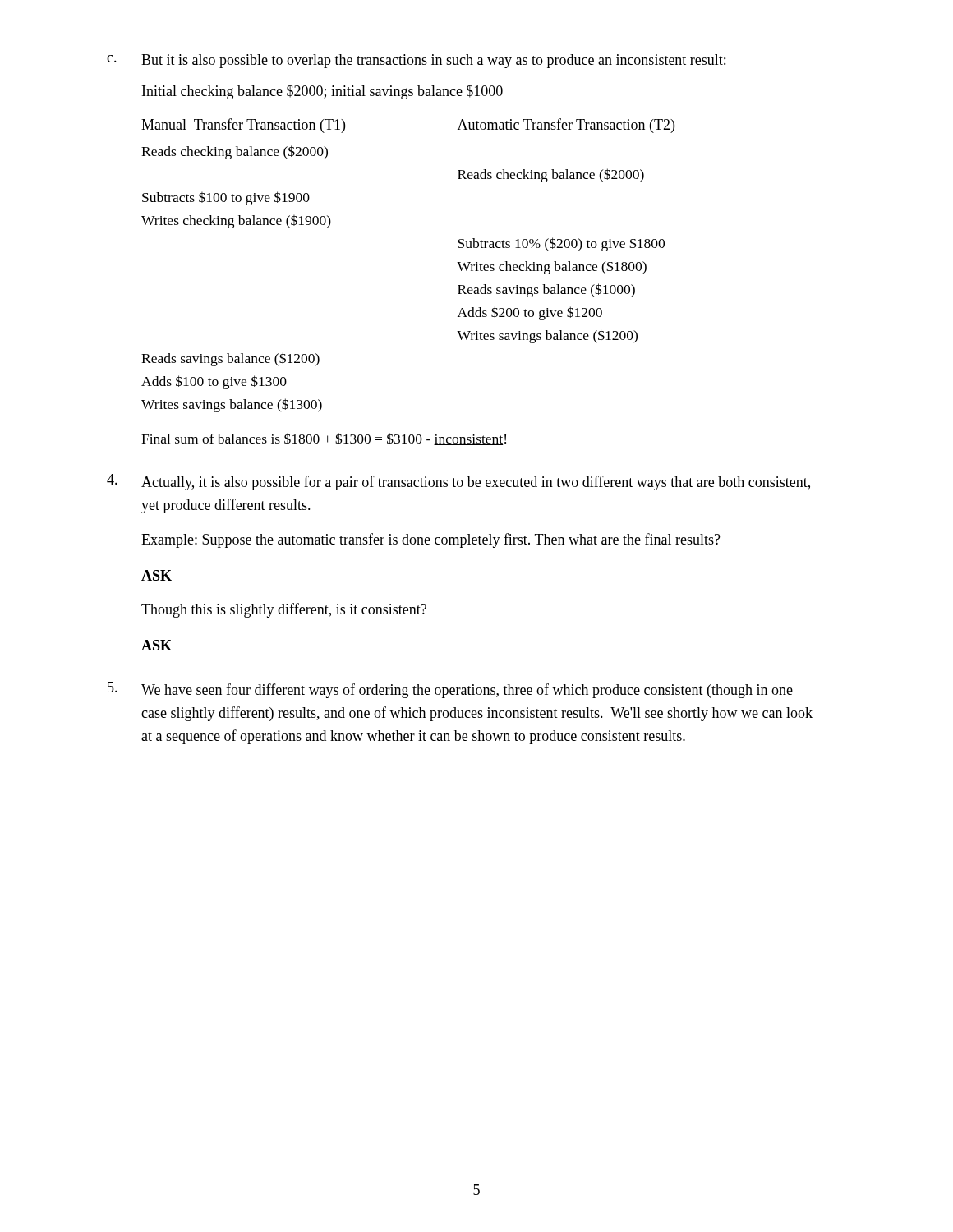
Task: Select the text block that says "Though this is slightly different,"
Action: (284, 610)
